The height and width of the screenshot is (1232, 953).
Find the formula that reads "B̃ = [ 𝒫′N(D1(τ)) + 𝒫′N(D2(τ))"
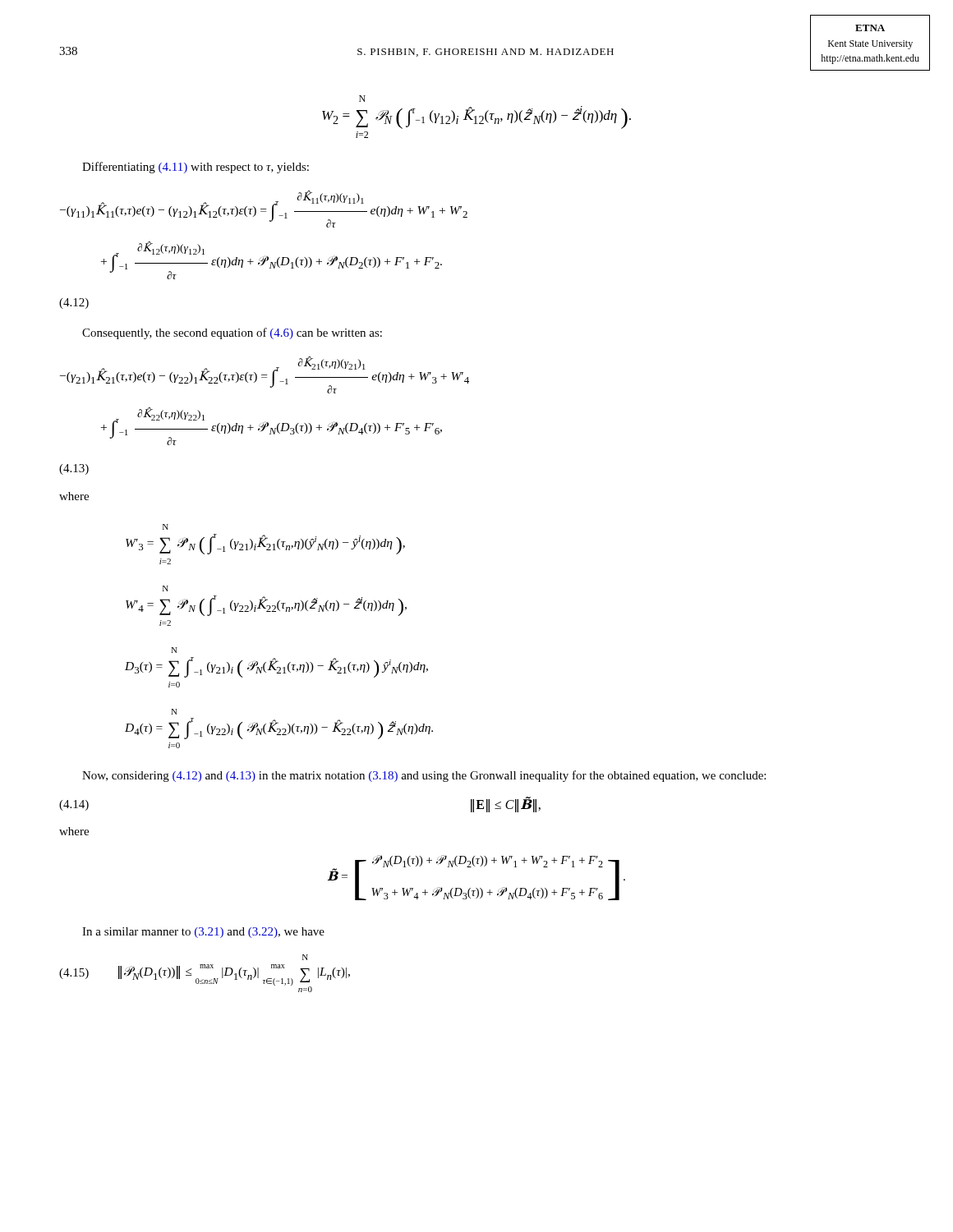tap(476, 877)
